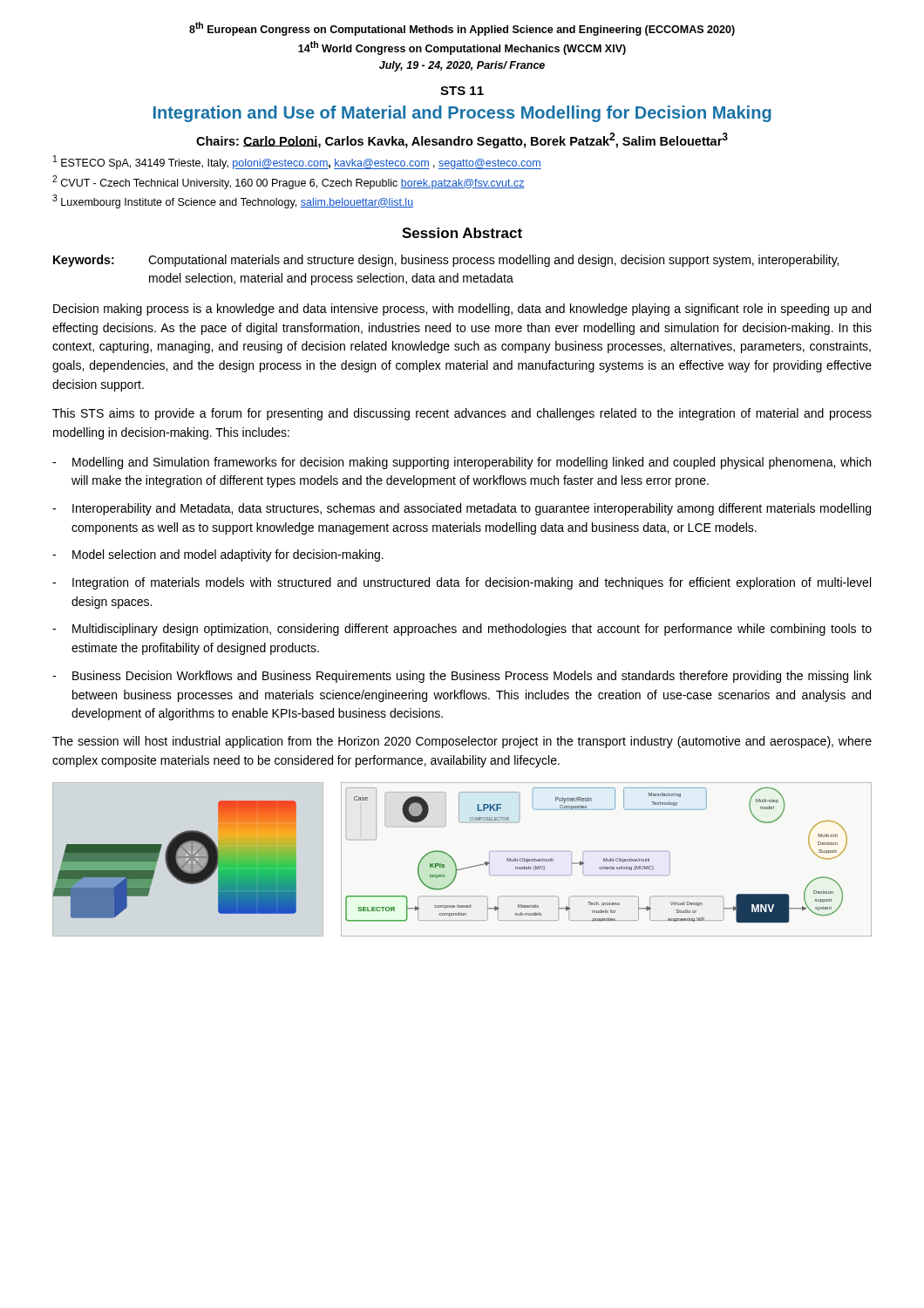Point to the text starting "Session Abstract"
This screenshot has height=1308, width=924.
click(462, 233)
